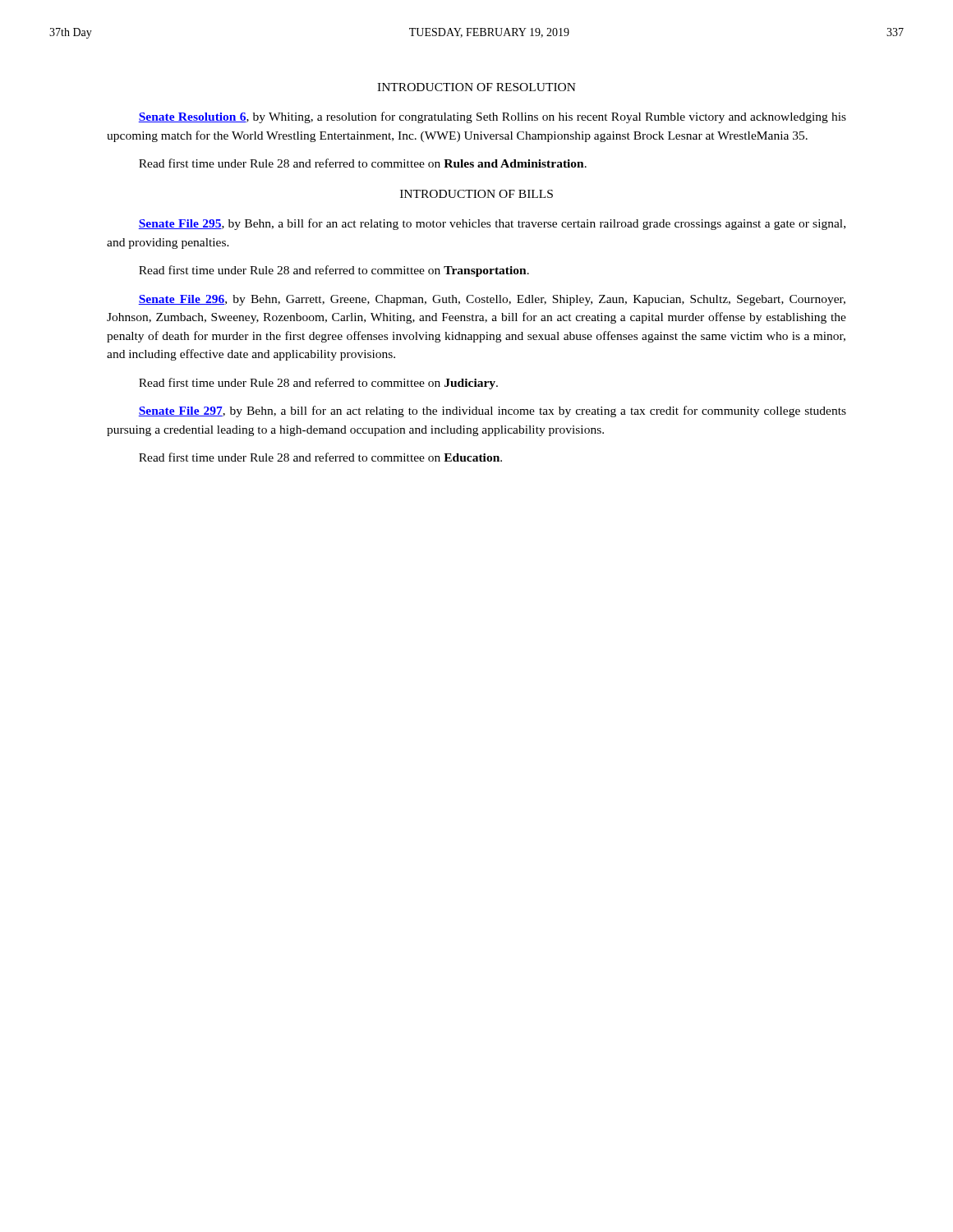Where is the passage that starts "Senate File 296, by Behn, Garrett, Greene, Chapman,"?
The image size is (953, 1232).
point(476,326)
